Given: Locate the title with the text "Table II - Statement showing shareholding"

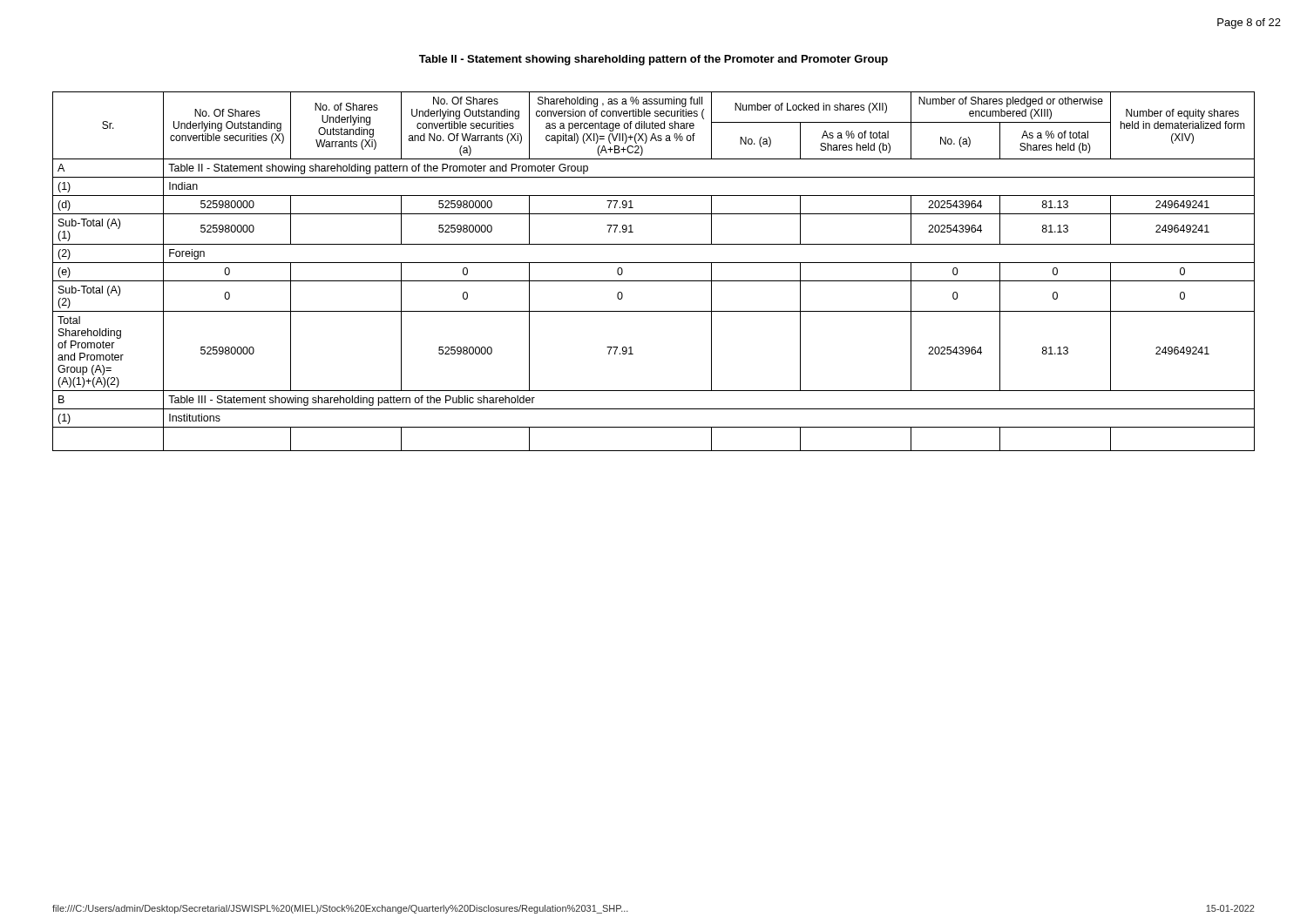Looking at the screenshot, I should coord(654,59).
